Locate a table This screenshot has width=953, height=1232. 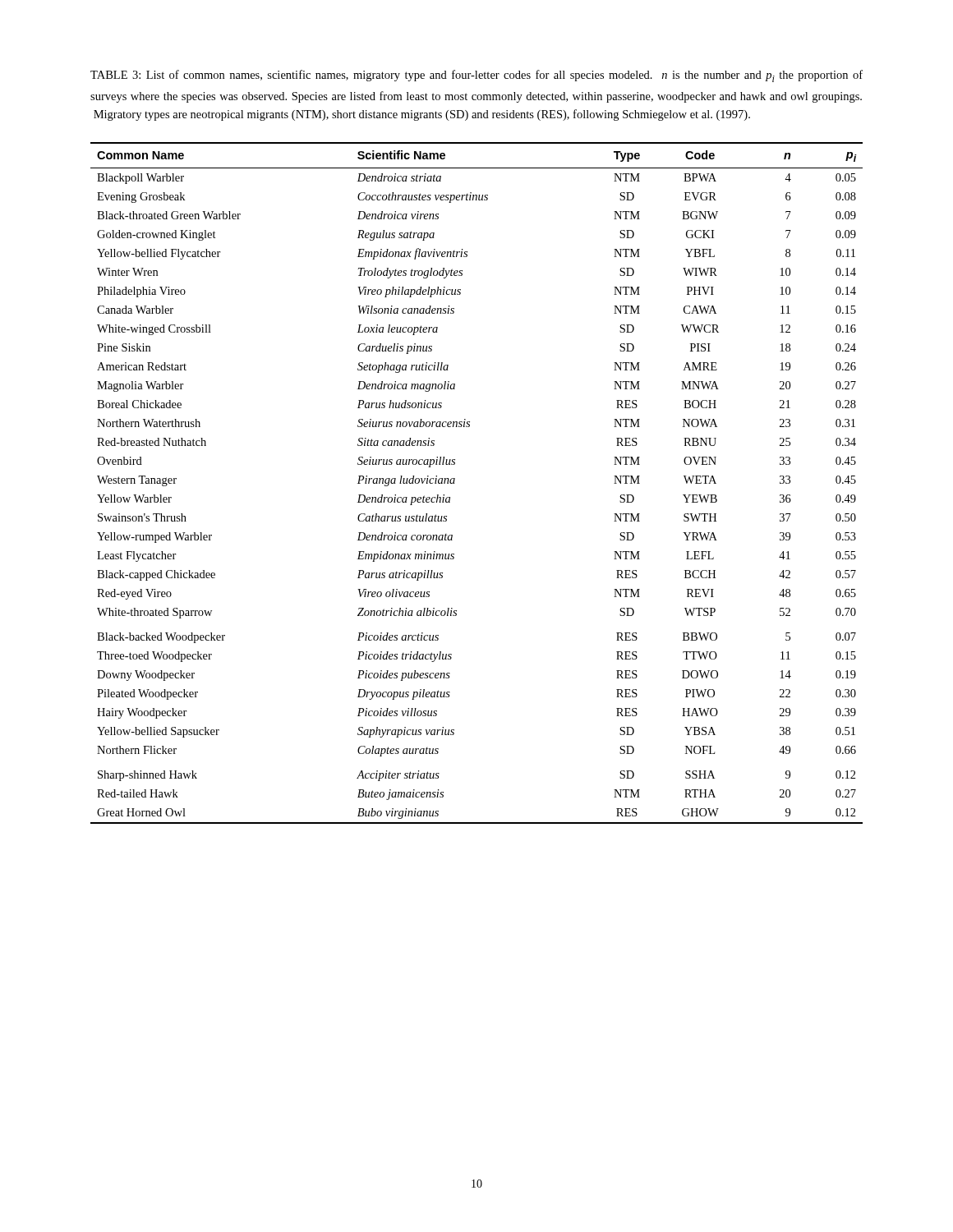tap(476, 483)
